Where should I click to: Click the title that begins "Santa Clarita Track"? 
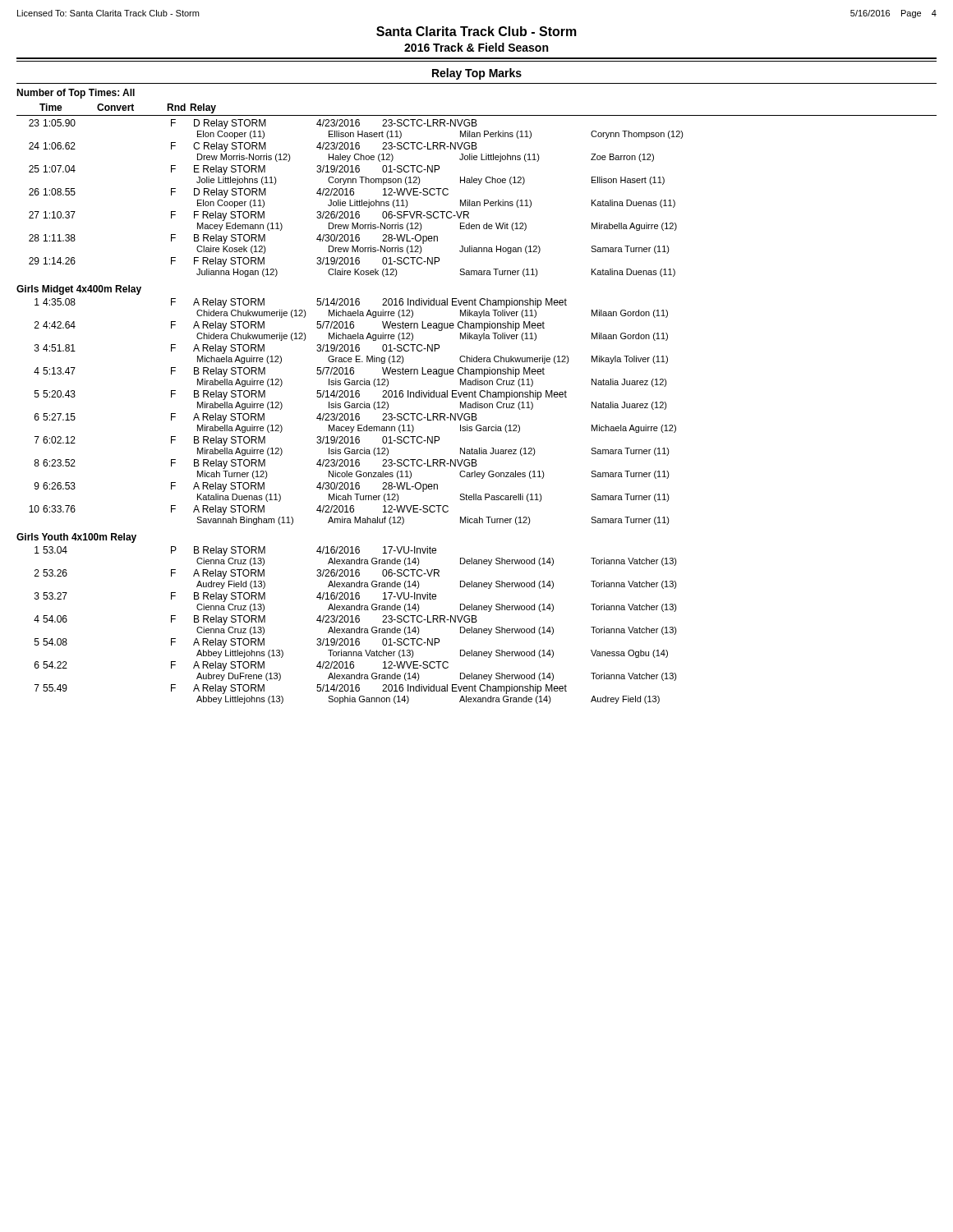pyautogui.click(x=476, y=32)
